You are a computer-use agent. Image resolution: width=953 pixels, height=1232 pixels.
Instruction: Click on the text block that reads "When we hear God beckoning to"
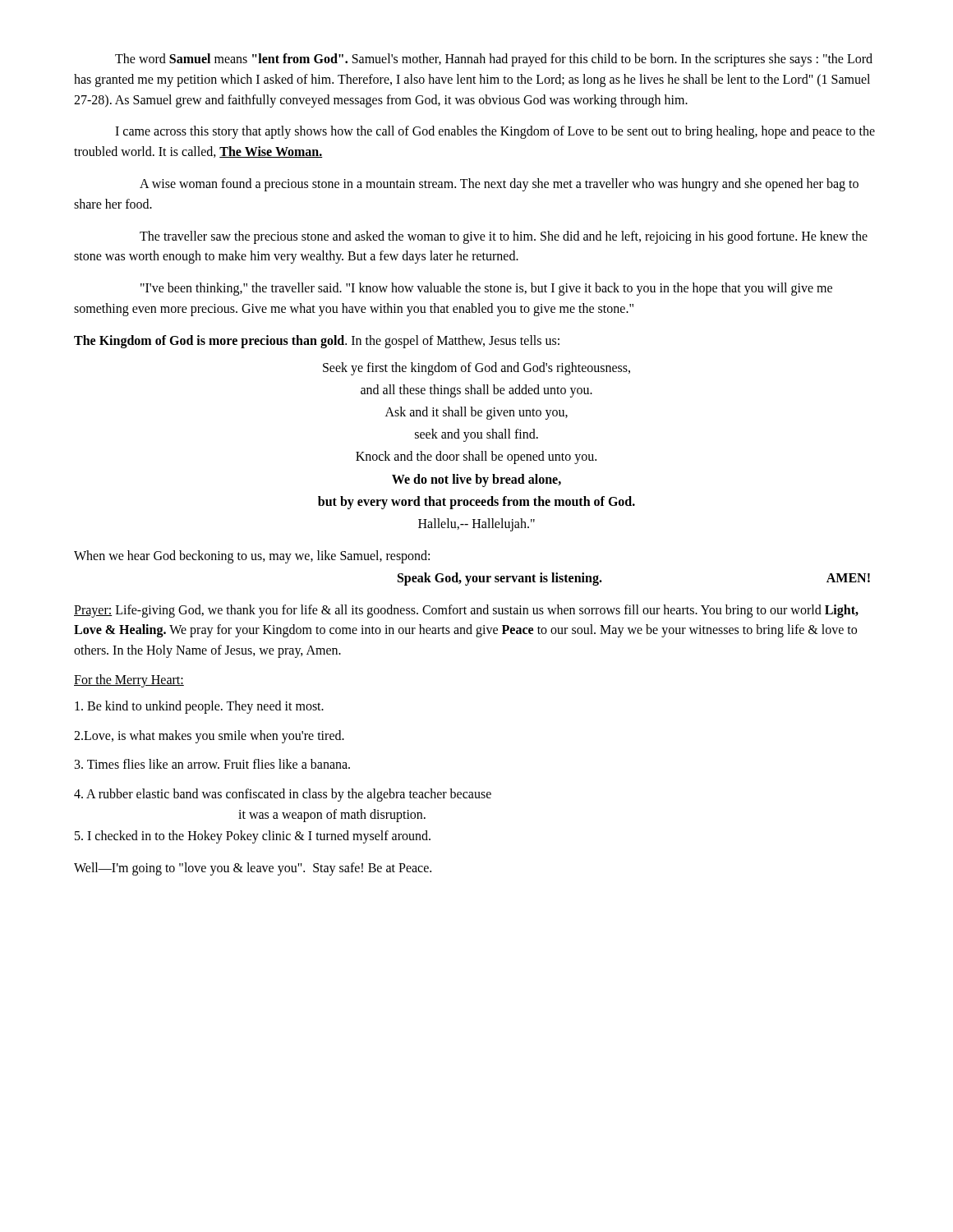pyautogui.click(x=476, y=569)
